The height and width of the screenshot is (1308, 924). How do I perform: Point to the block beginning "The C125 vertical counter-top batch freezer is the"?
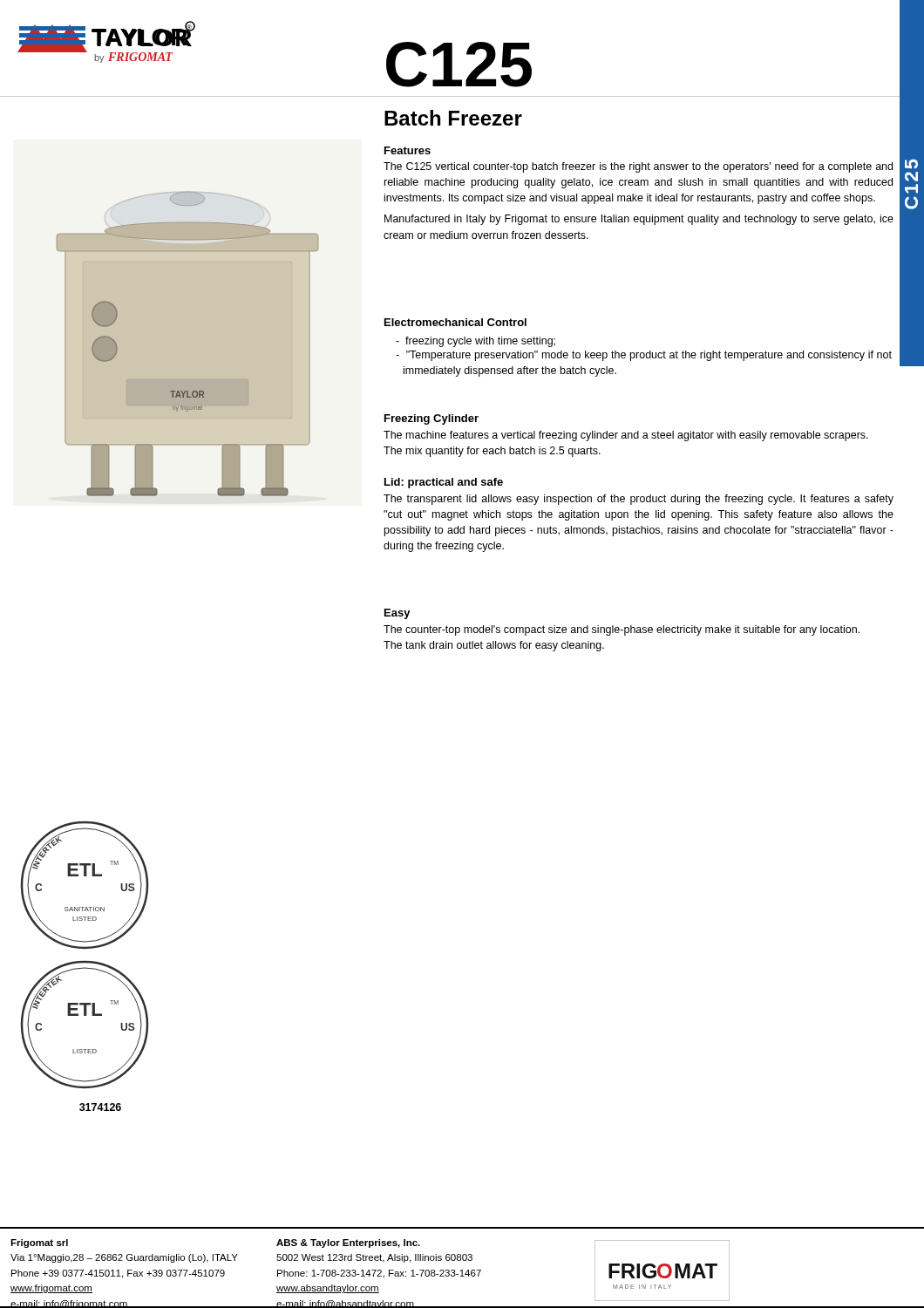[639, 201]
